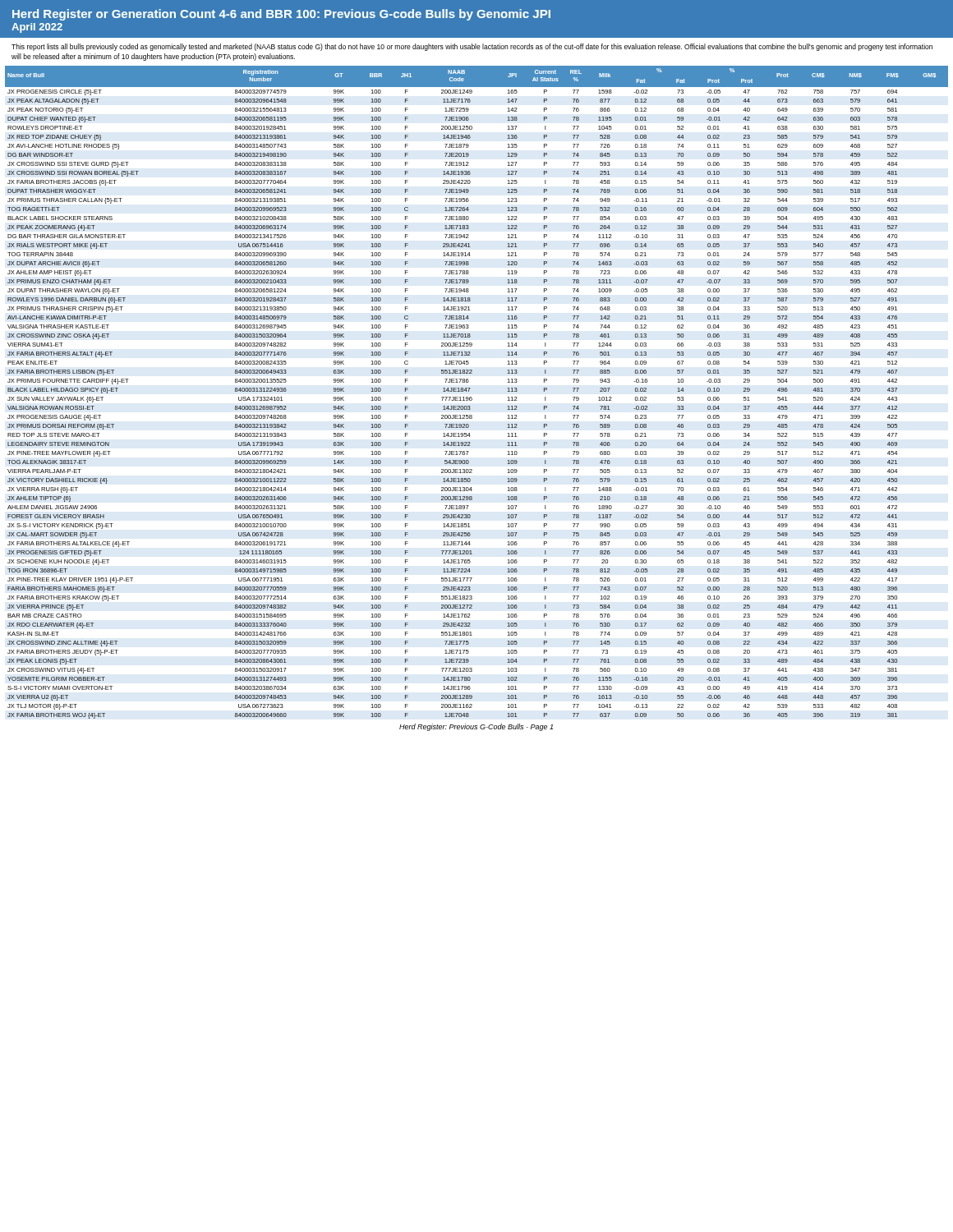Click on the table containing "JX CROSSWIND VITUS {4}-ET"
This screenshot has width=953, height=1232.
(476, 392)
